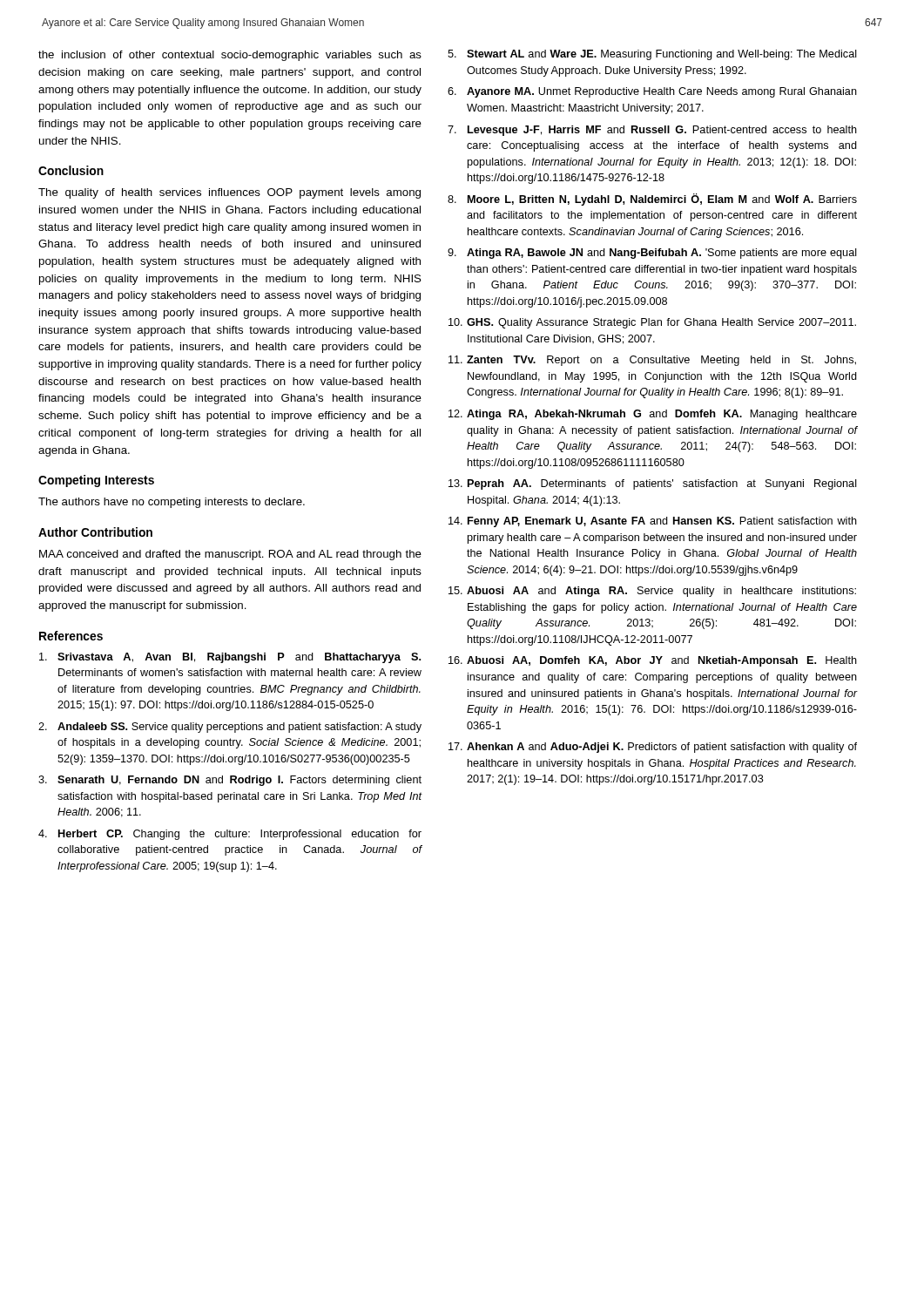Click on the text block starting "12. Atinga RA, Abekah-Nkrumah"
This screenshot has height=1307, width=924.
[652, 438]
